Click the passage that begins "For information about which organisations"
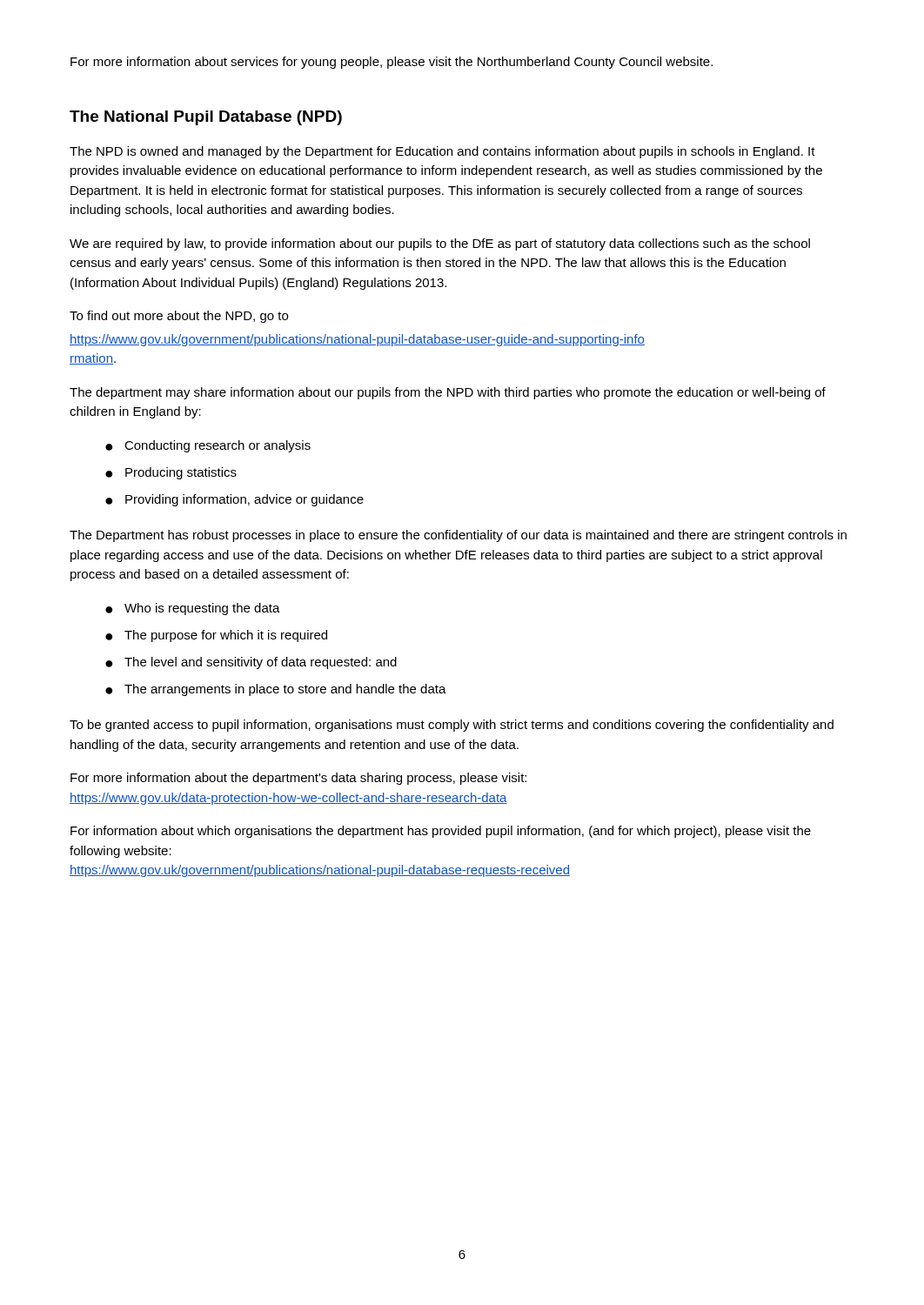 [x=441, y=832]
